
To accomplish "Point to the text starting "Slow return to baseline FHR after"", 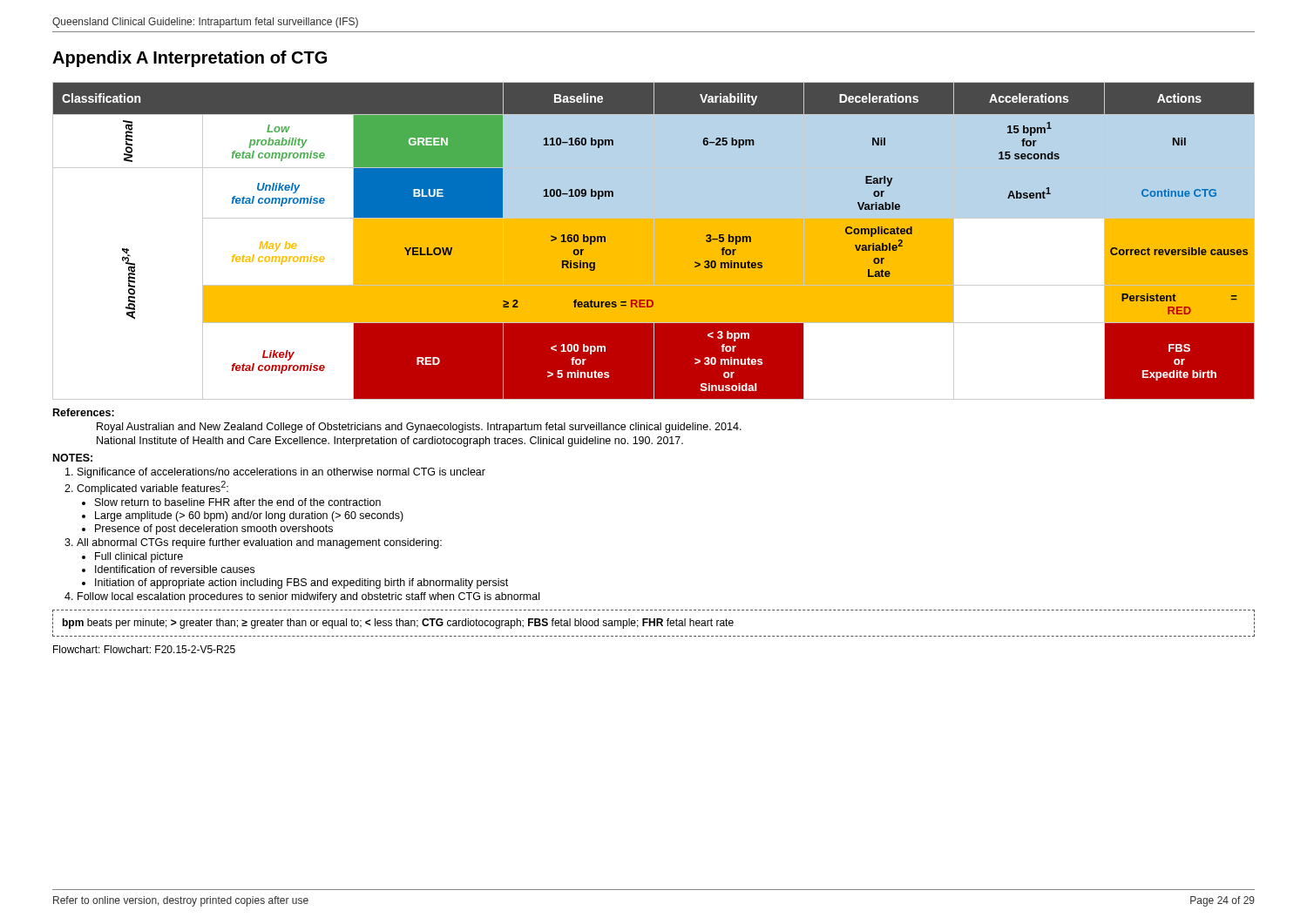I will (238, 502).
